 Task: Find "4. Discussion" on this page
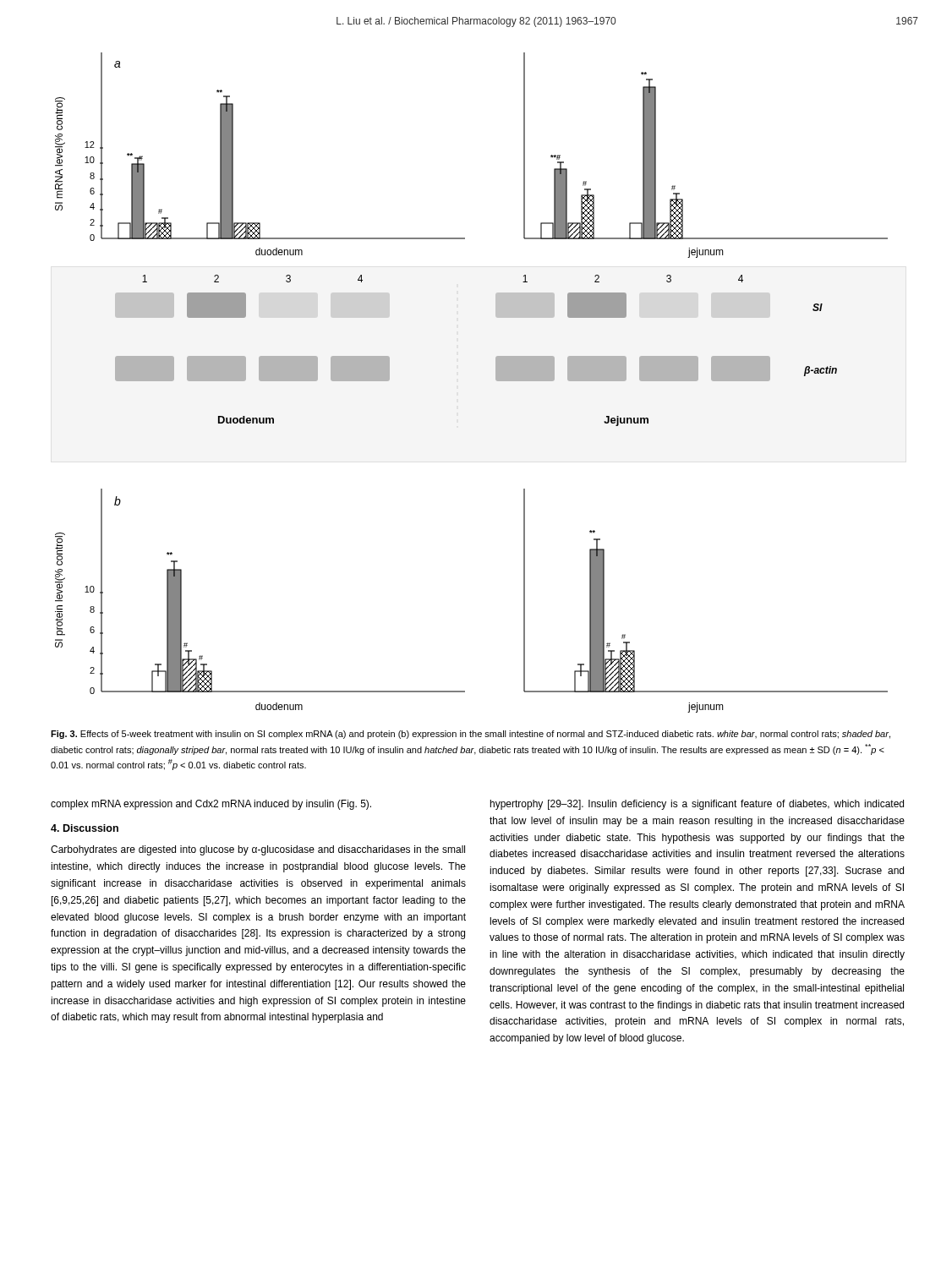point(85,828)
